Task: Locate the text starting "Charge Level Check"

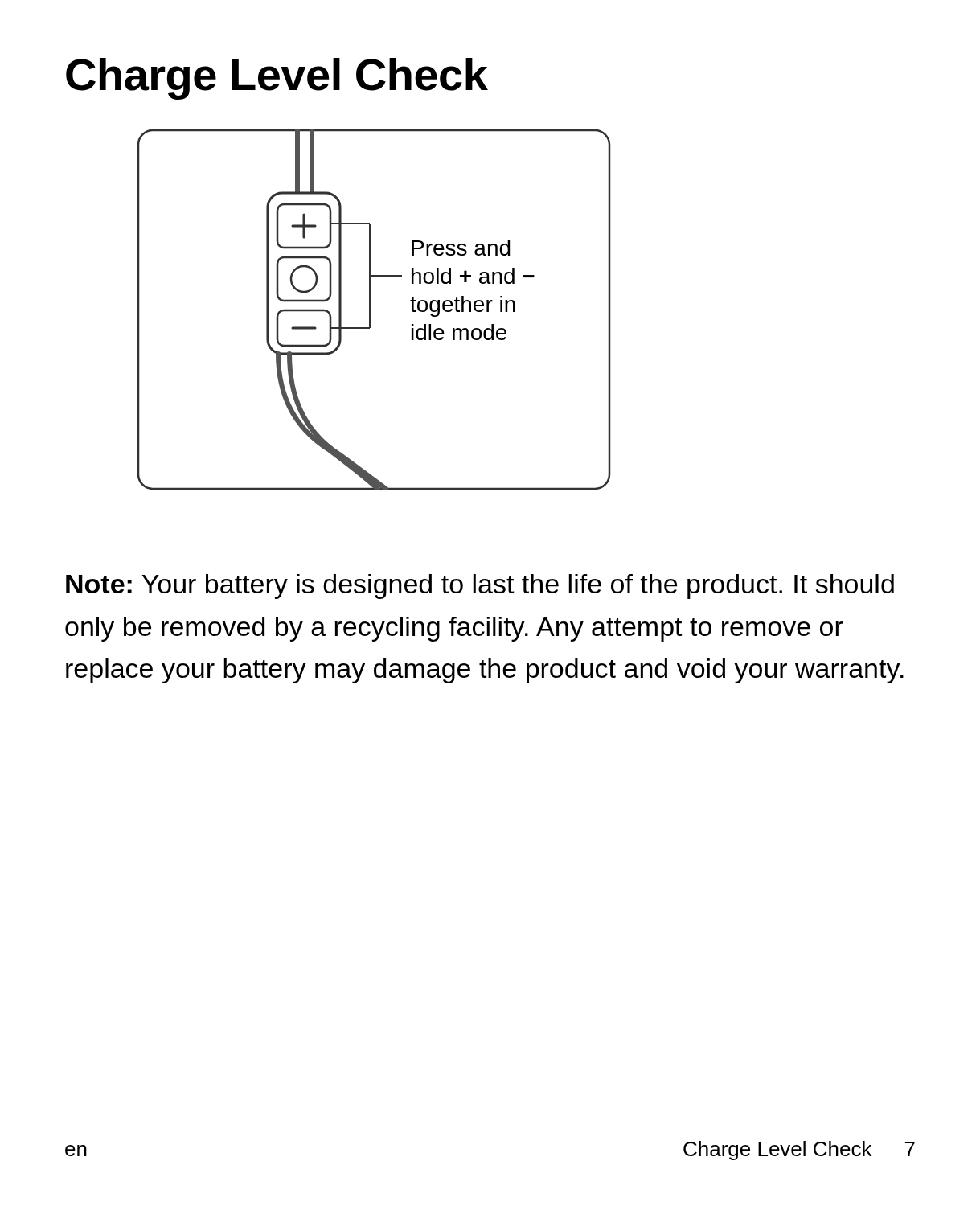Action: pyautogui.click(x=276, y=74)
